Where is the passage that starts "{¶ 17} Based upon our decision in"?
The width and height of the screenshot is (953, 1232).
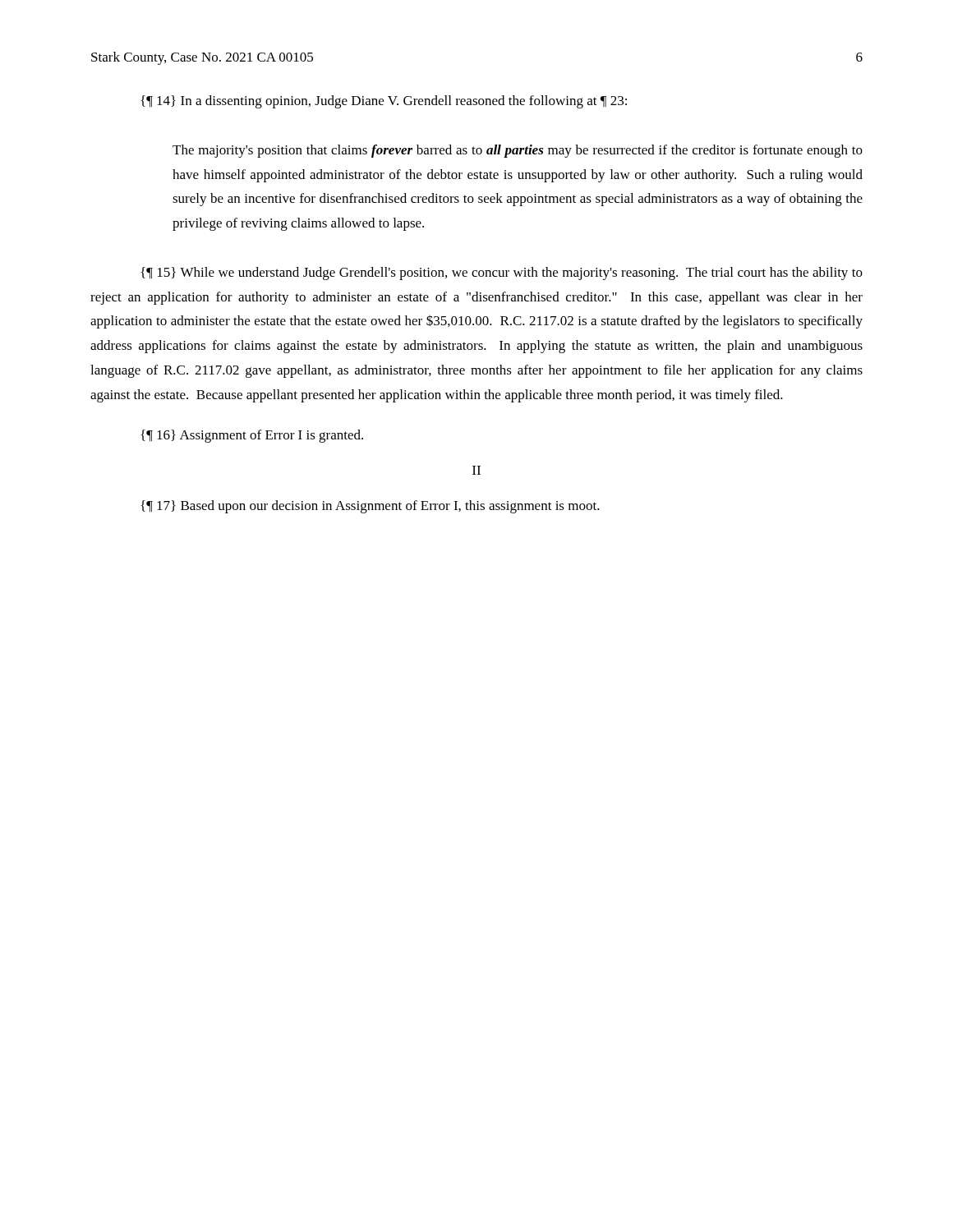click(x=476, y=506)
